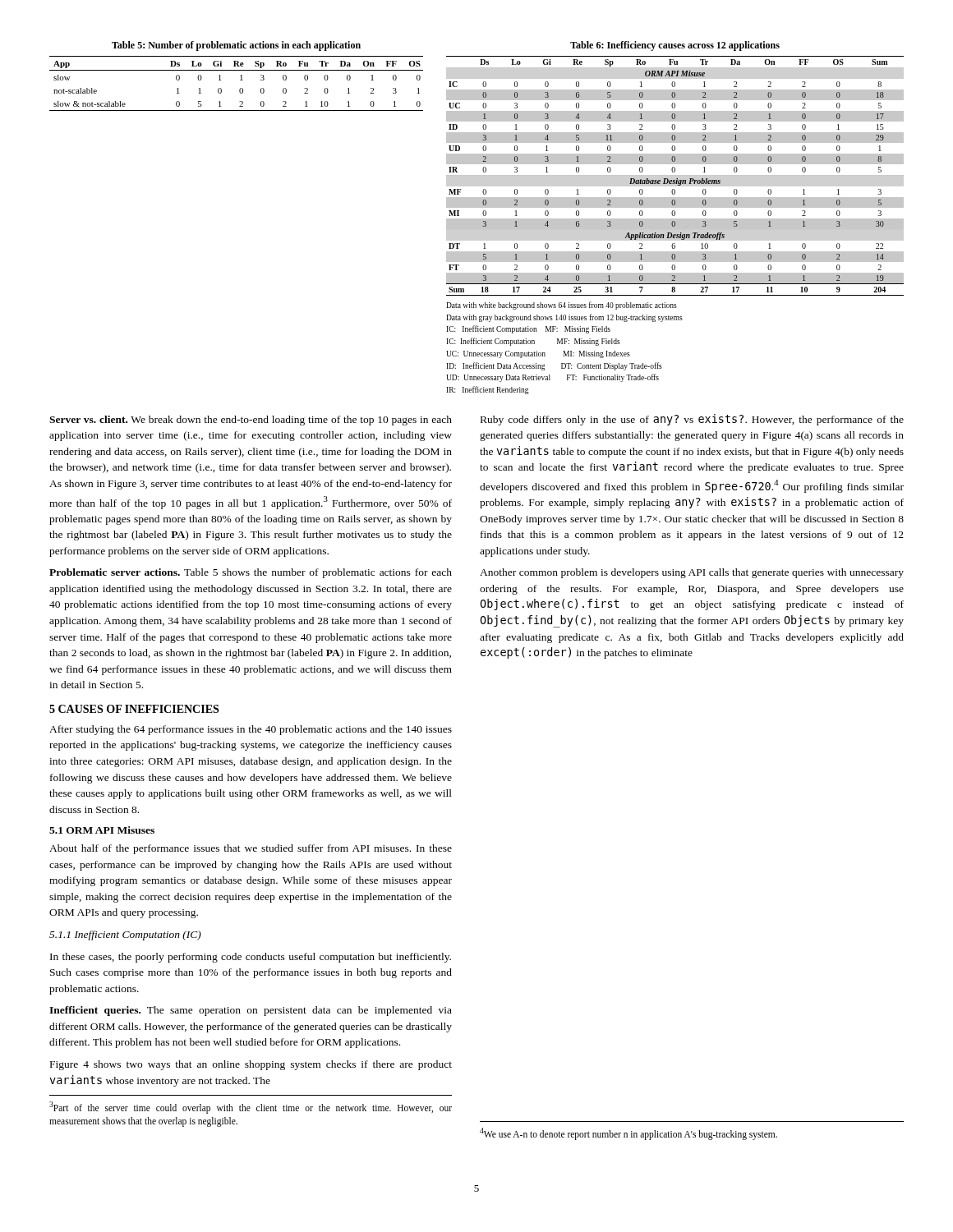
Task: Click on the text block that says "Problematic server actions. Table"
Action: 251,629
